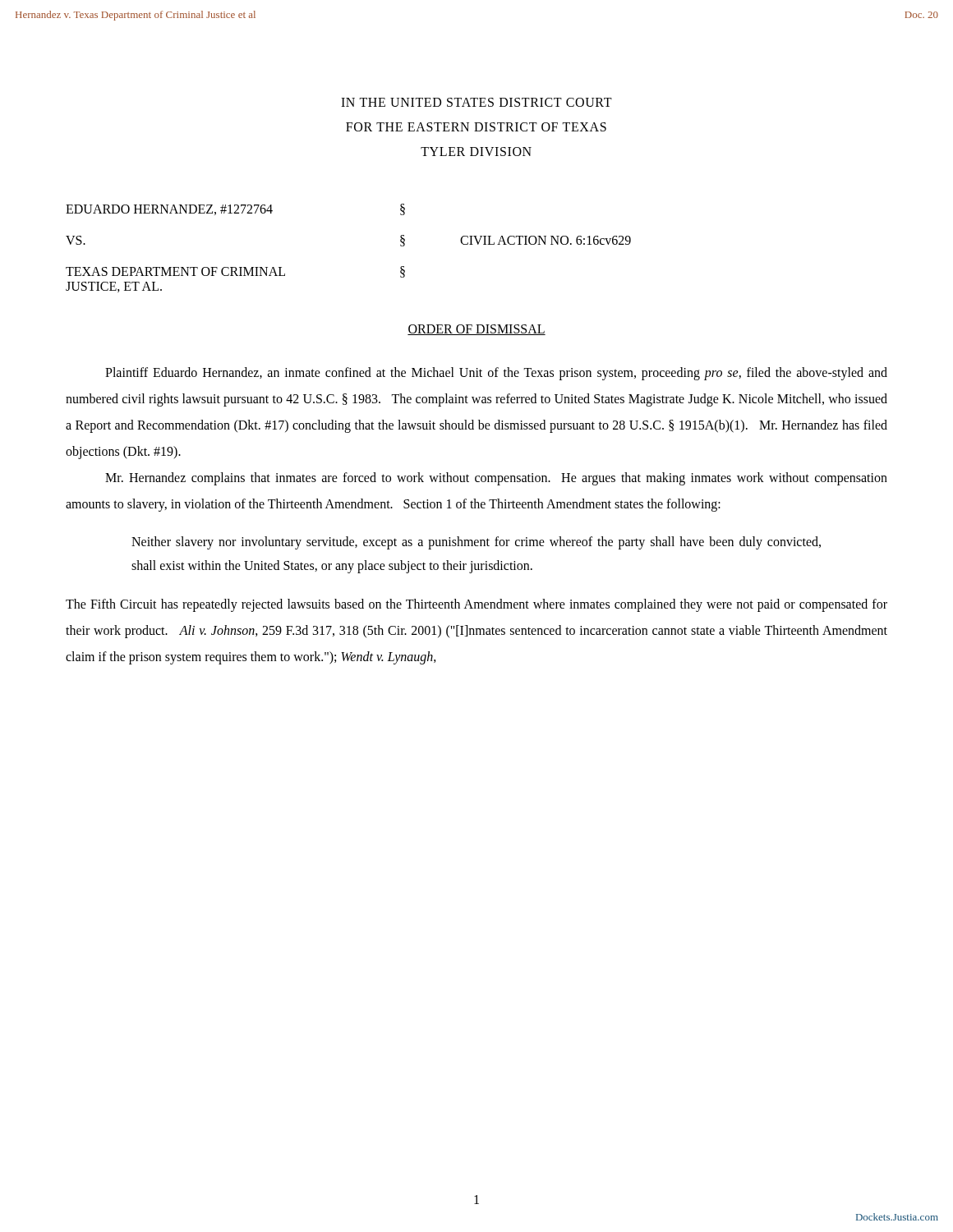Image resolution: width=953 pixels, height=1232 pixels.
Task: Point to the block beginning "Mr. Hernandez complains that inmates"
Action: tap(476, 491)
